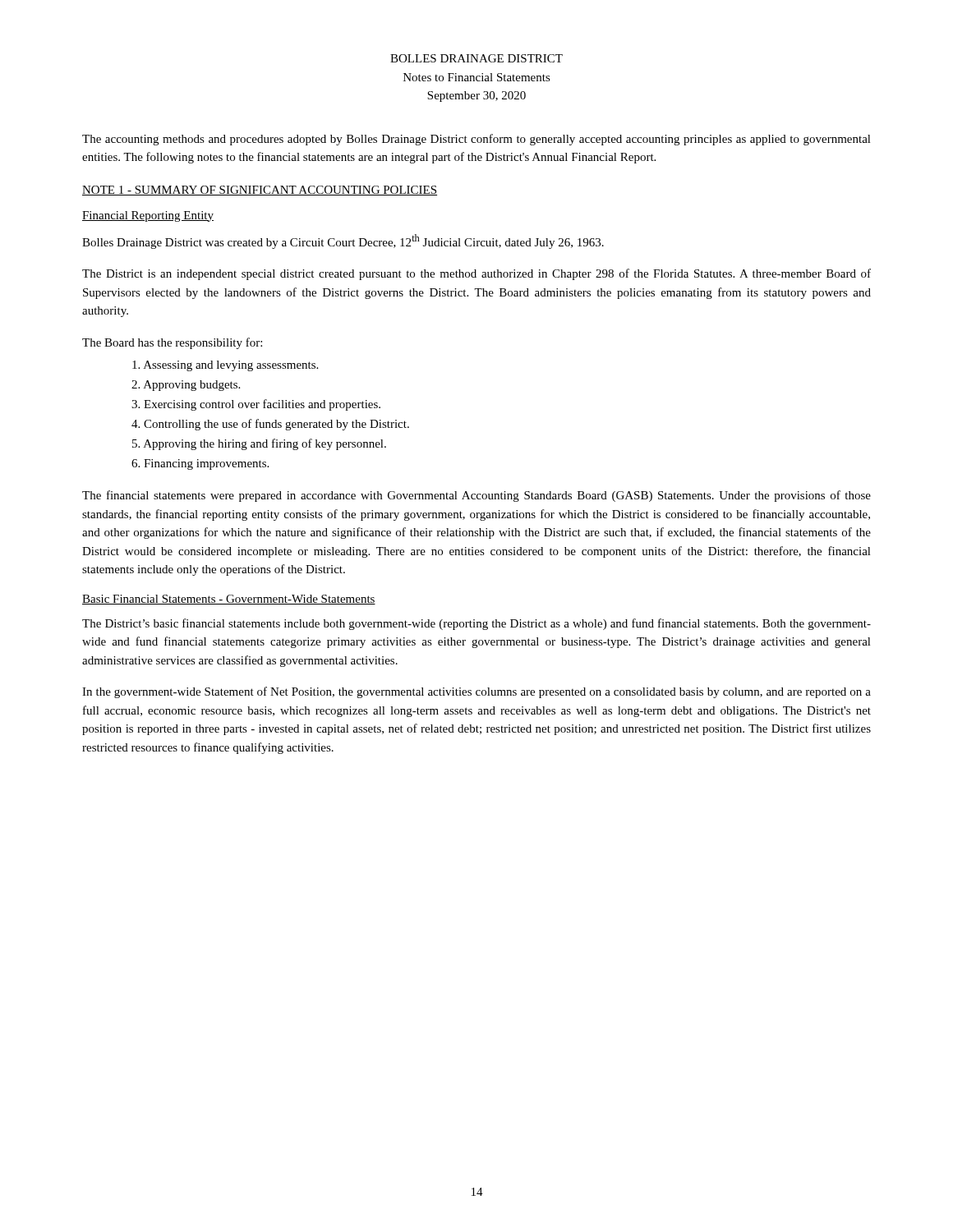Select the text block that reads "The District’s basic financial statements include"
Image resolution: width=953 pixels, height=1232 pixels.
[x=476, y=641]
